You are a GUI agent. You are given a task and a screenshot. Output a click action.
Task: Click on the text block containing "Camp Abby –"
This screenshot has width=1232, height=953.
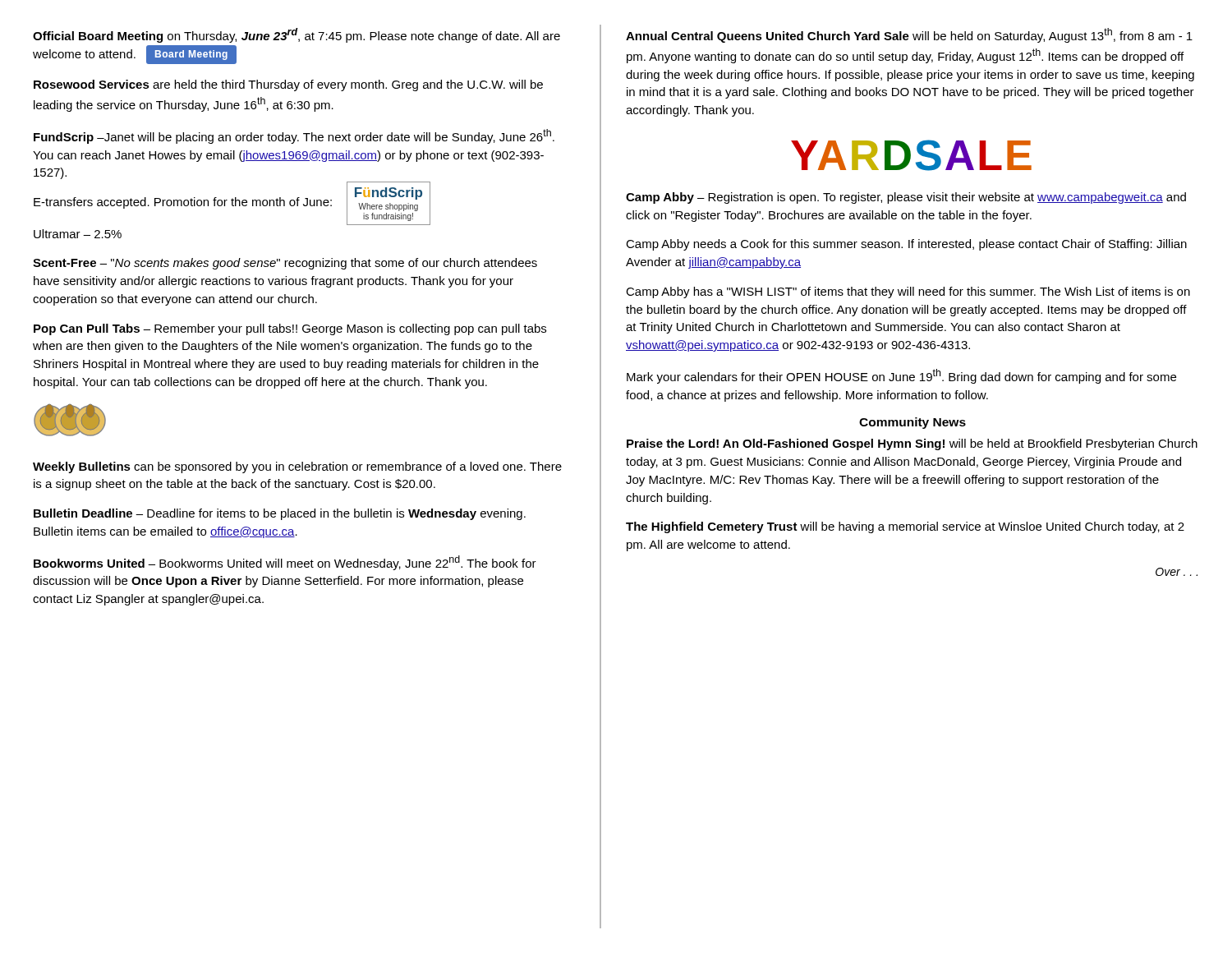point(912,206)
